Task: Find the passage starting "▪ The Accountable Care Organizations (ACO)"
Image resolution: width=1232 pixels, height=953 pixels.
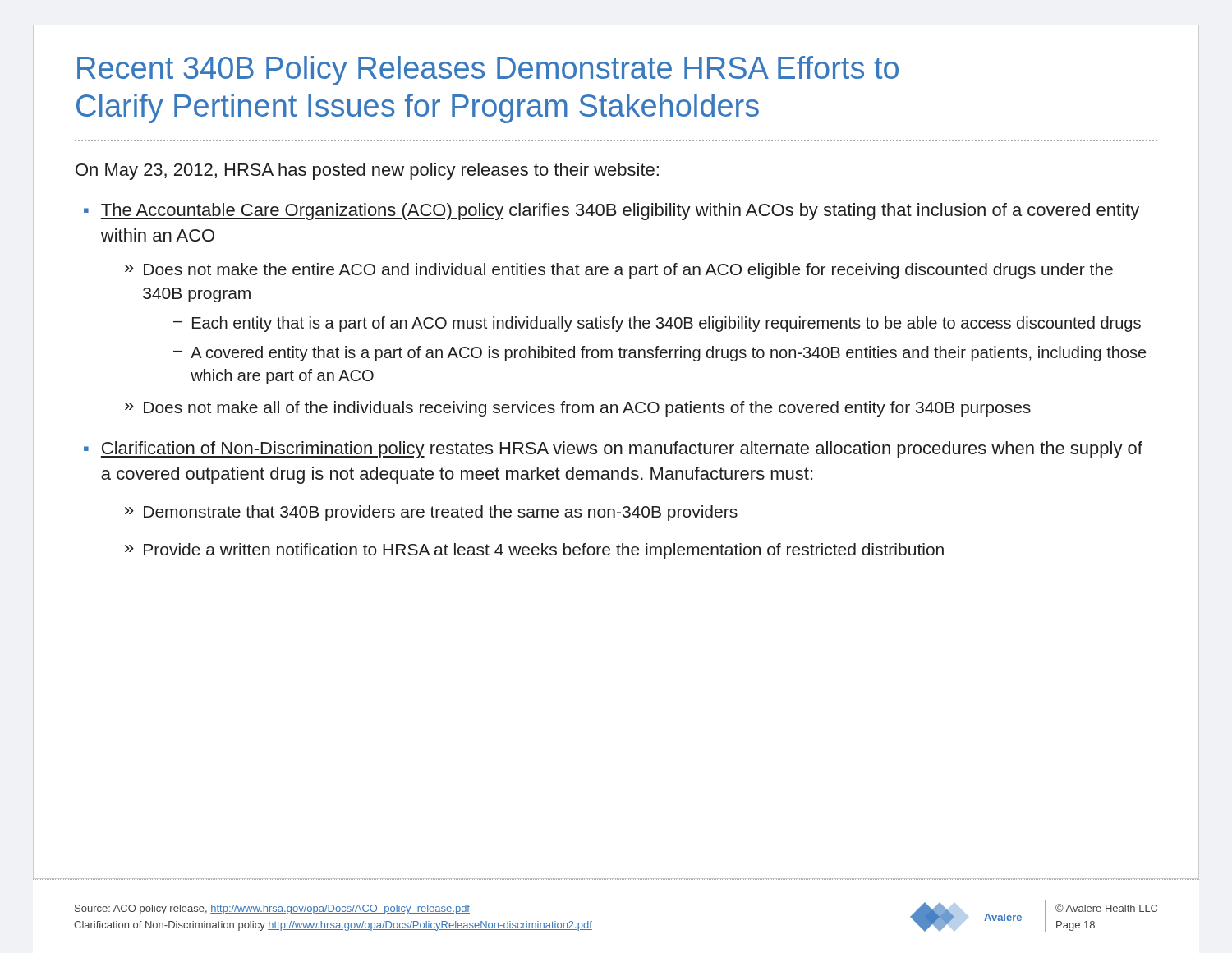Action: (x=620, y=223)
